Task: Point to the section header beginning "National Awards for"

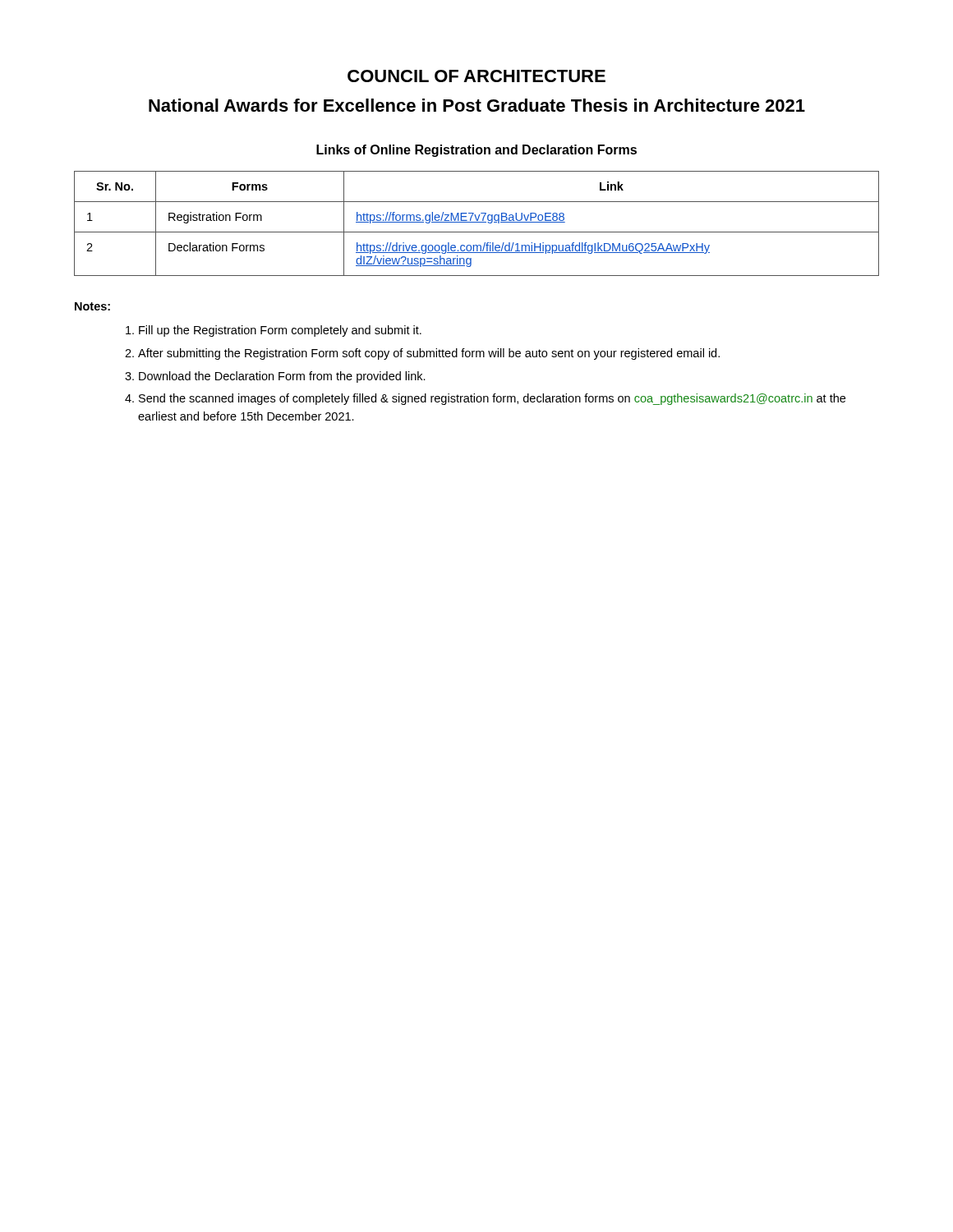Action: pos(476,106)
